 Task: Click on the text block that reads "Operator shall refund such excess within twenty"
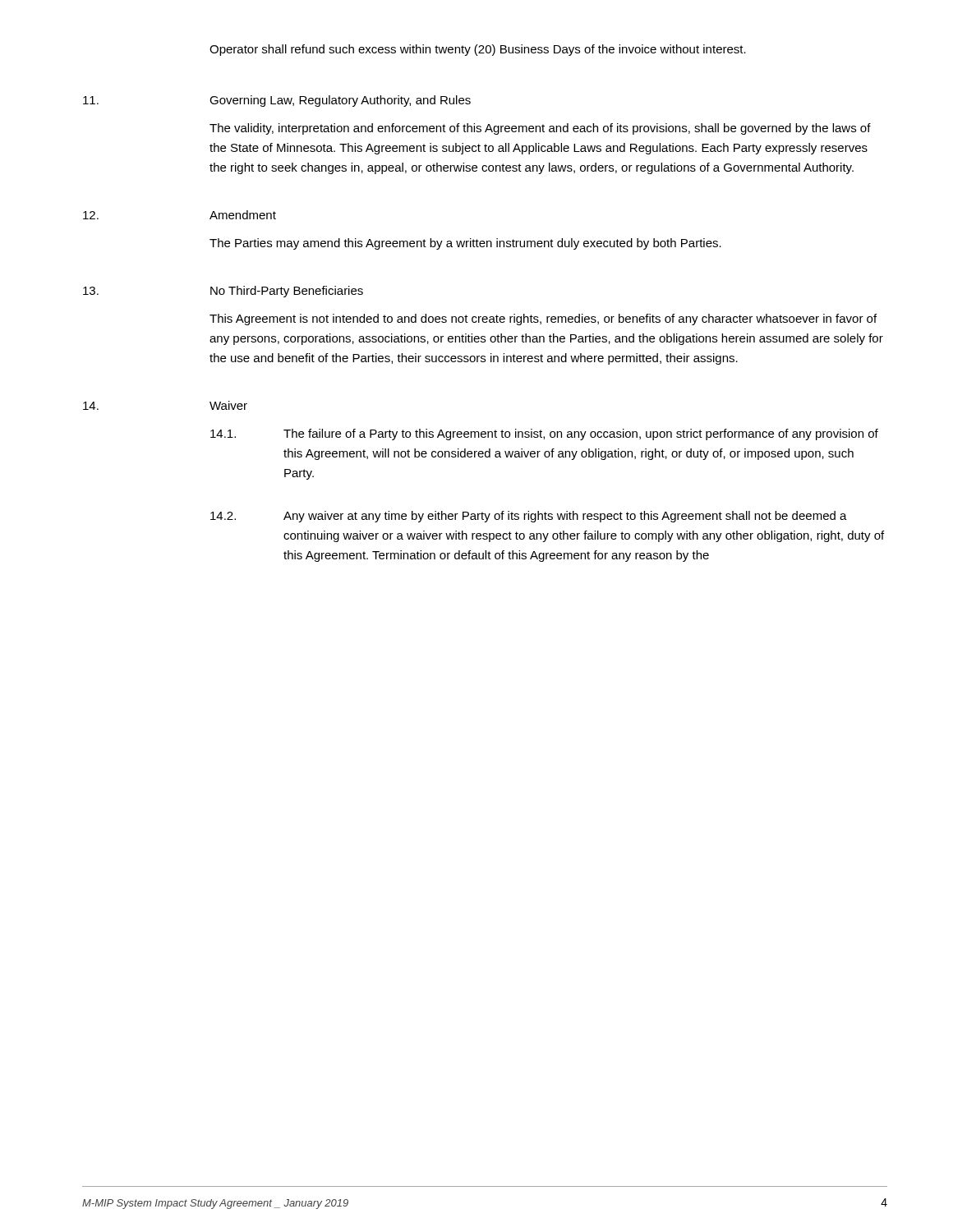[478, 49]
